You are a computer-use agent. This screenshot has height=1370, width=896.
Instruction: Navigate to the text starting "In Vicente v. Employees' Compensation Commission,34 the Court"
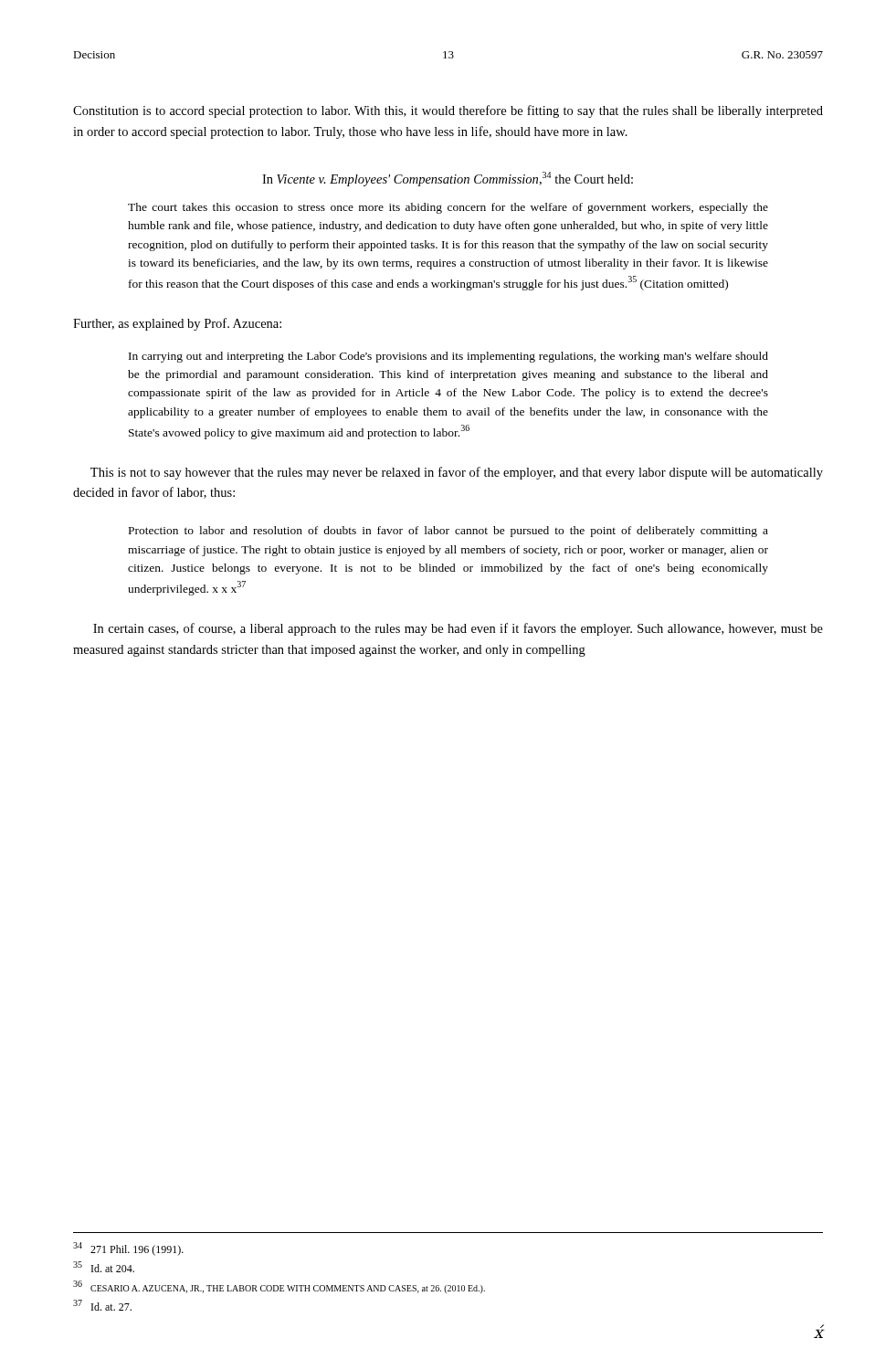[x=448, y=178]
